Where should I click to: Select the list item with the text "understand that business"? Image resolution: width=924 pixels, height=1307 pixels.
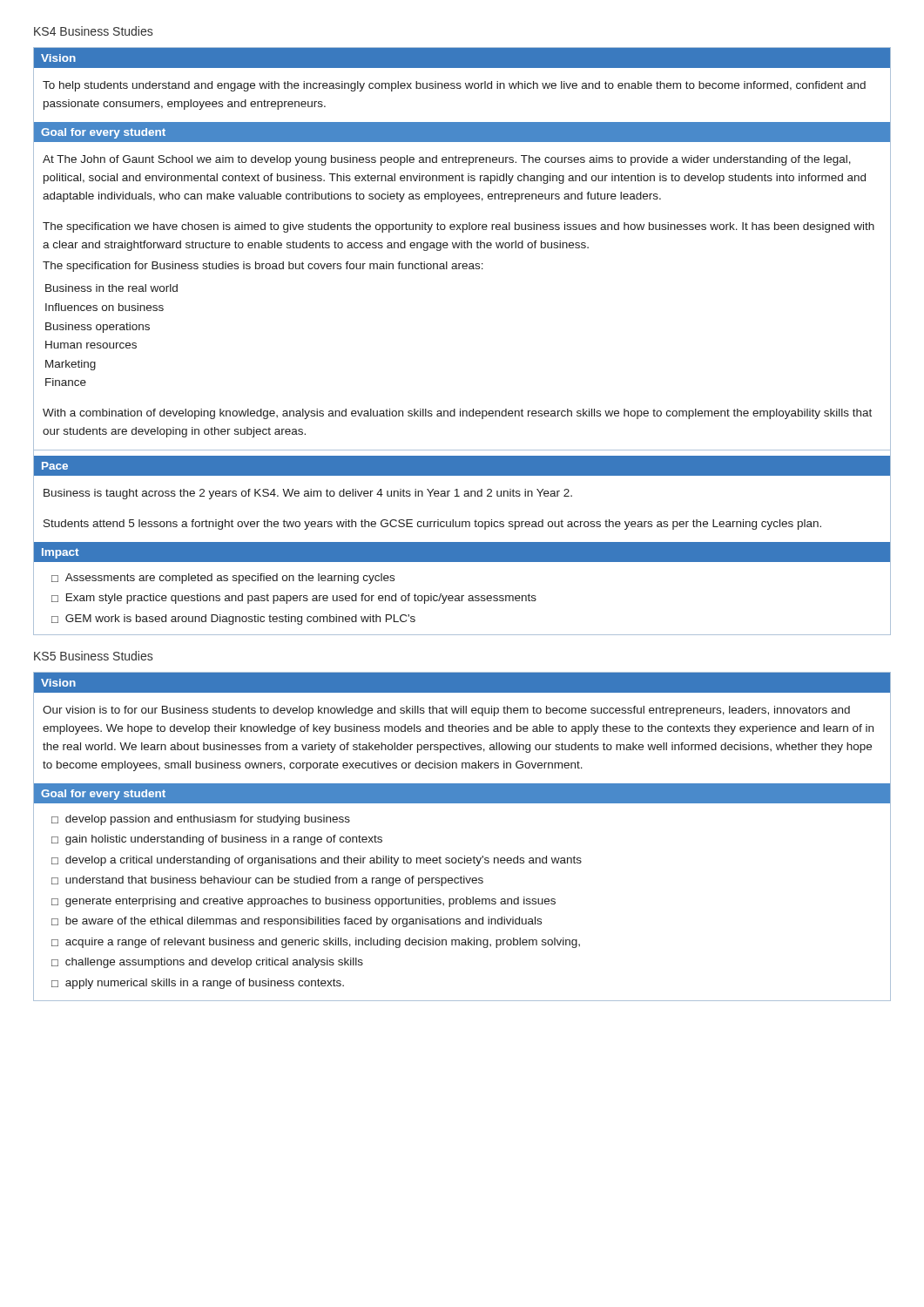(274, 880)
